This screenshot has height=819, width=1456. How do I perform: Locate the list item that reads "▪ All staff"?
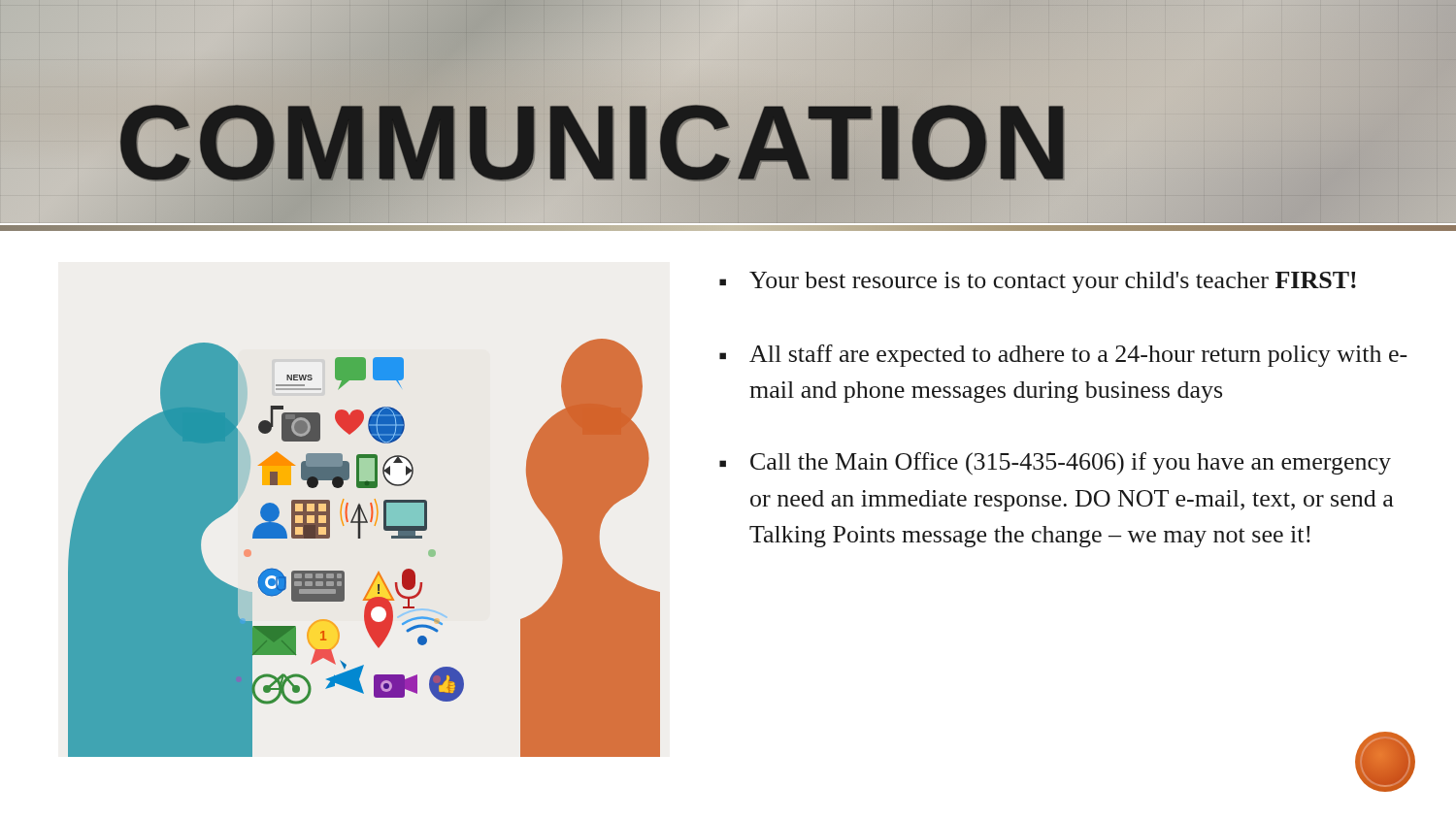click(1068, 372)
